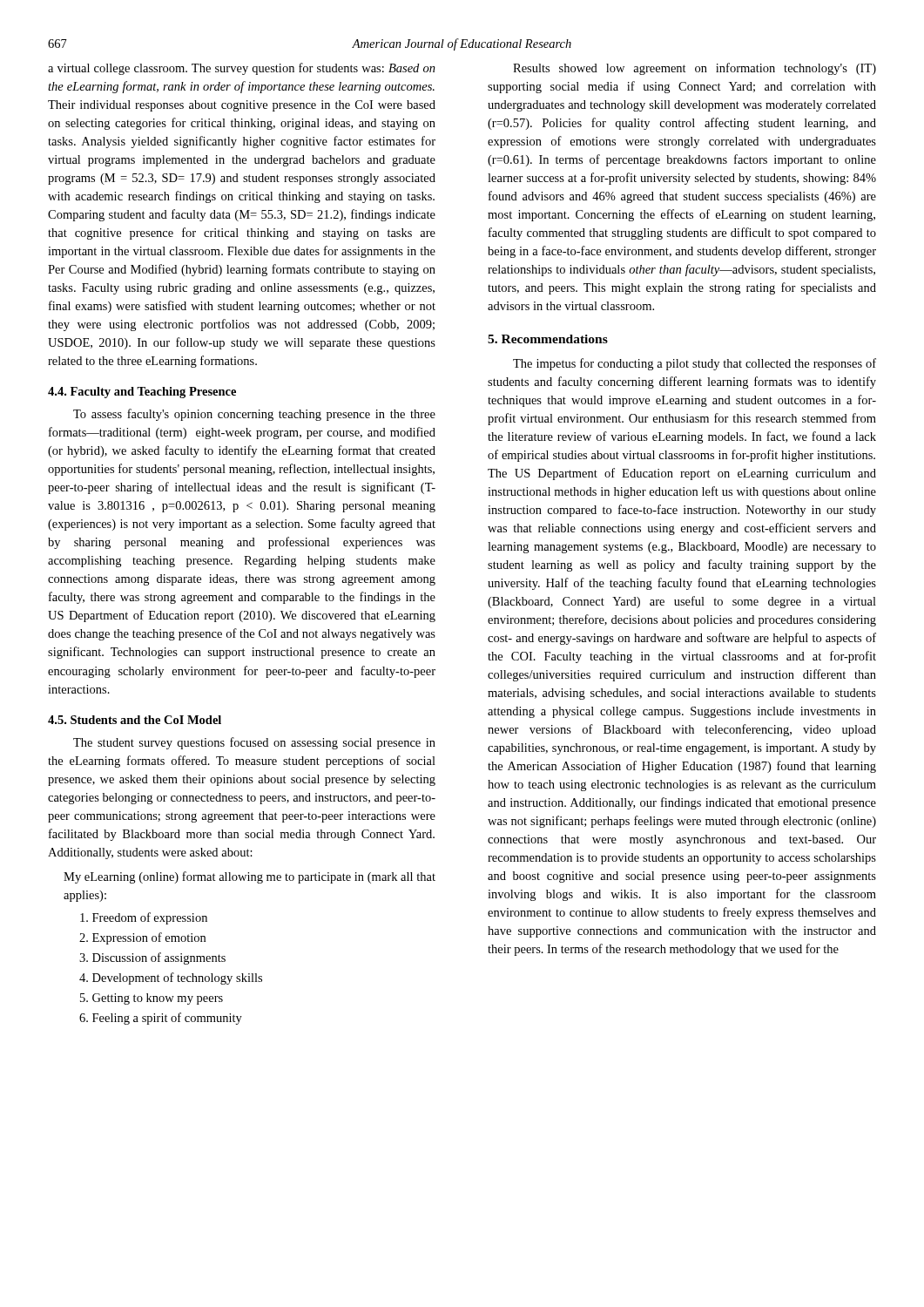Select the text starting "4.5. Students and the CoI"
Viewport: 924px width, 1307px height.
pyautogui.click(x=135, y=719)
